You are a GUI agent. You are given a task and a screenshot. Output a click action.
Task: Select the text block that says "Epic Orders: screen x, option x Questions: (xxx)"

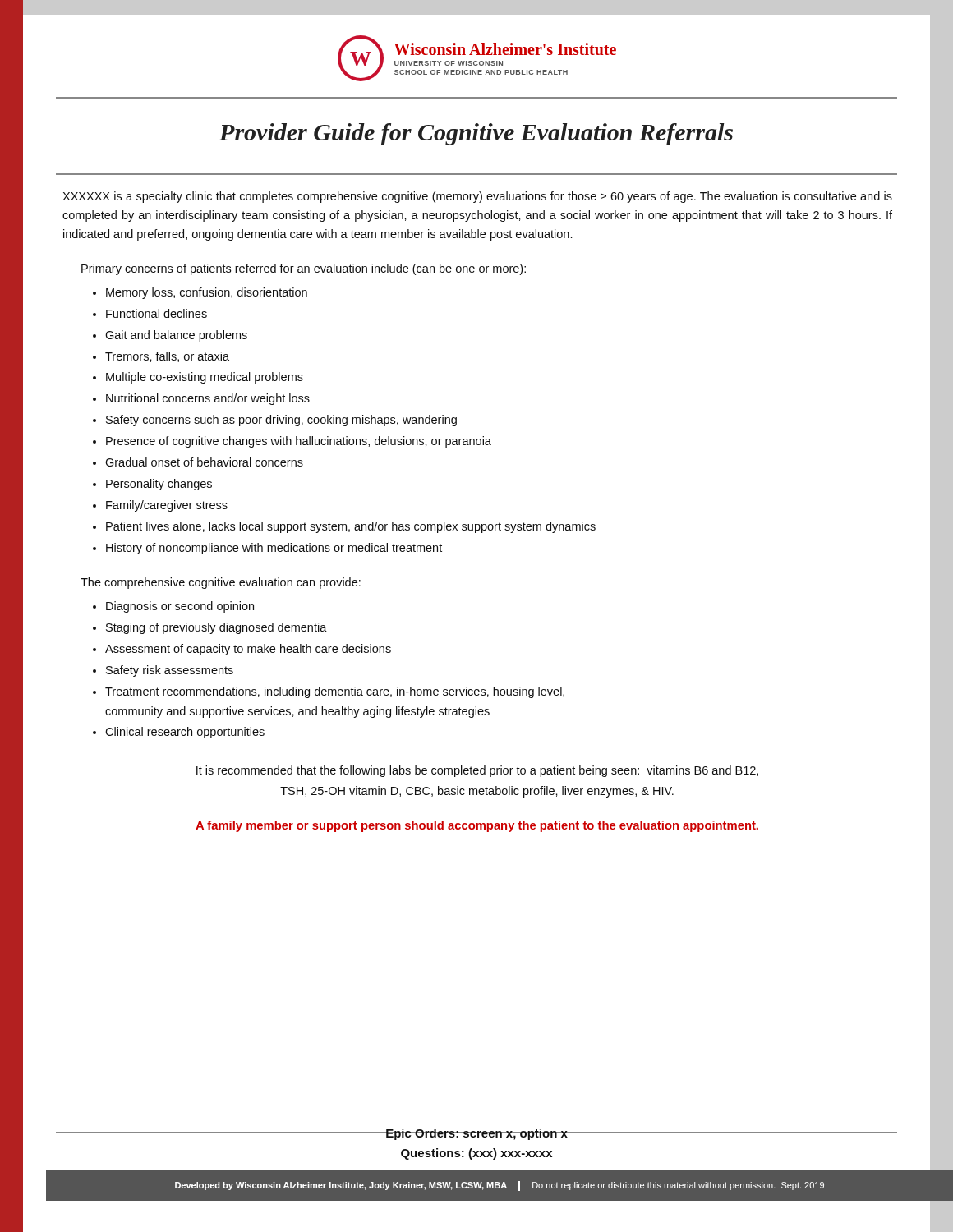[x=476, y=1143]
